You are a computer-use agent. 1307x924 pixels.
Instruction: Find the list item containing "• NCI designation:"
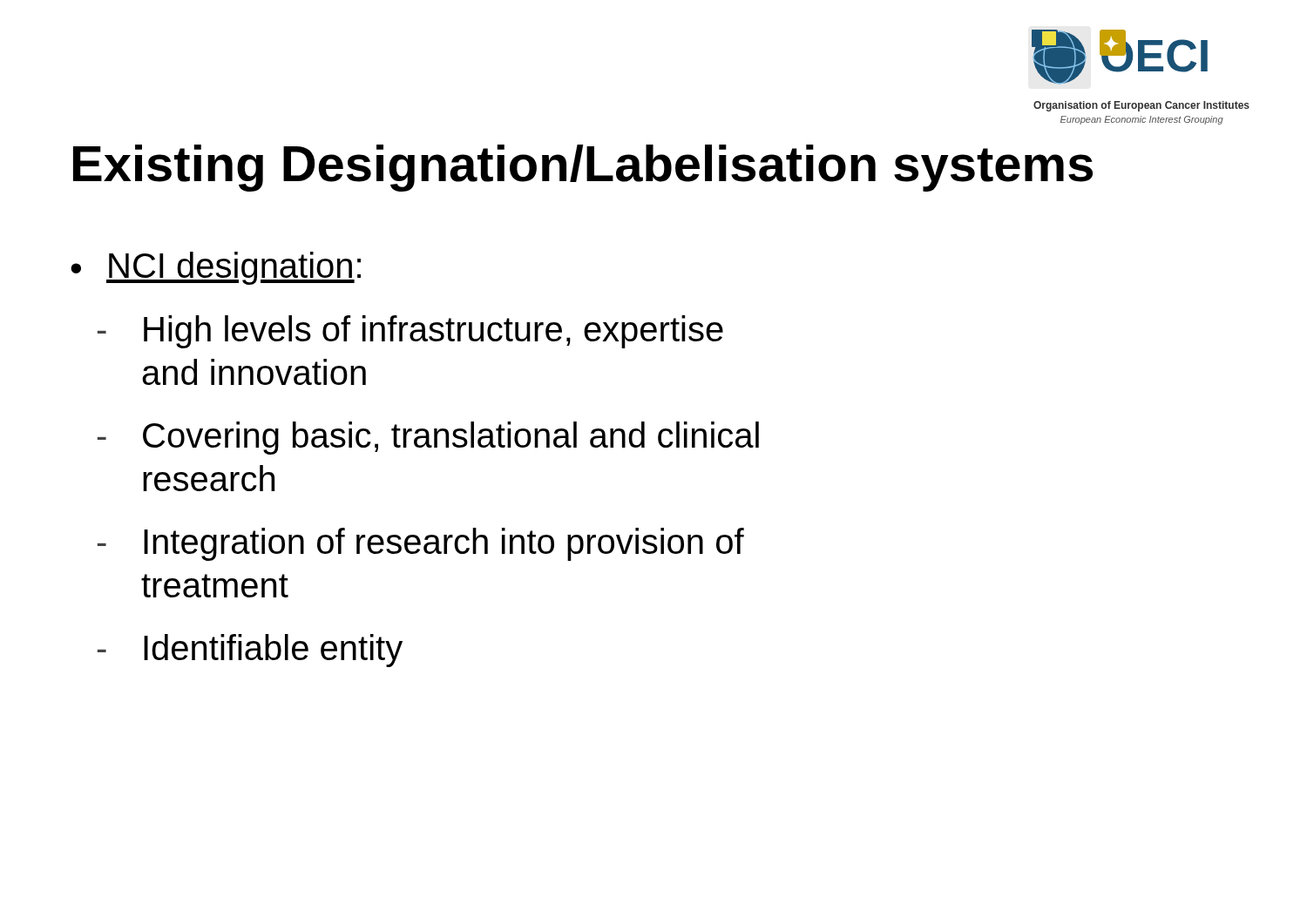click(216, 268)
